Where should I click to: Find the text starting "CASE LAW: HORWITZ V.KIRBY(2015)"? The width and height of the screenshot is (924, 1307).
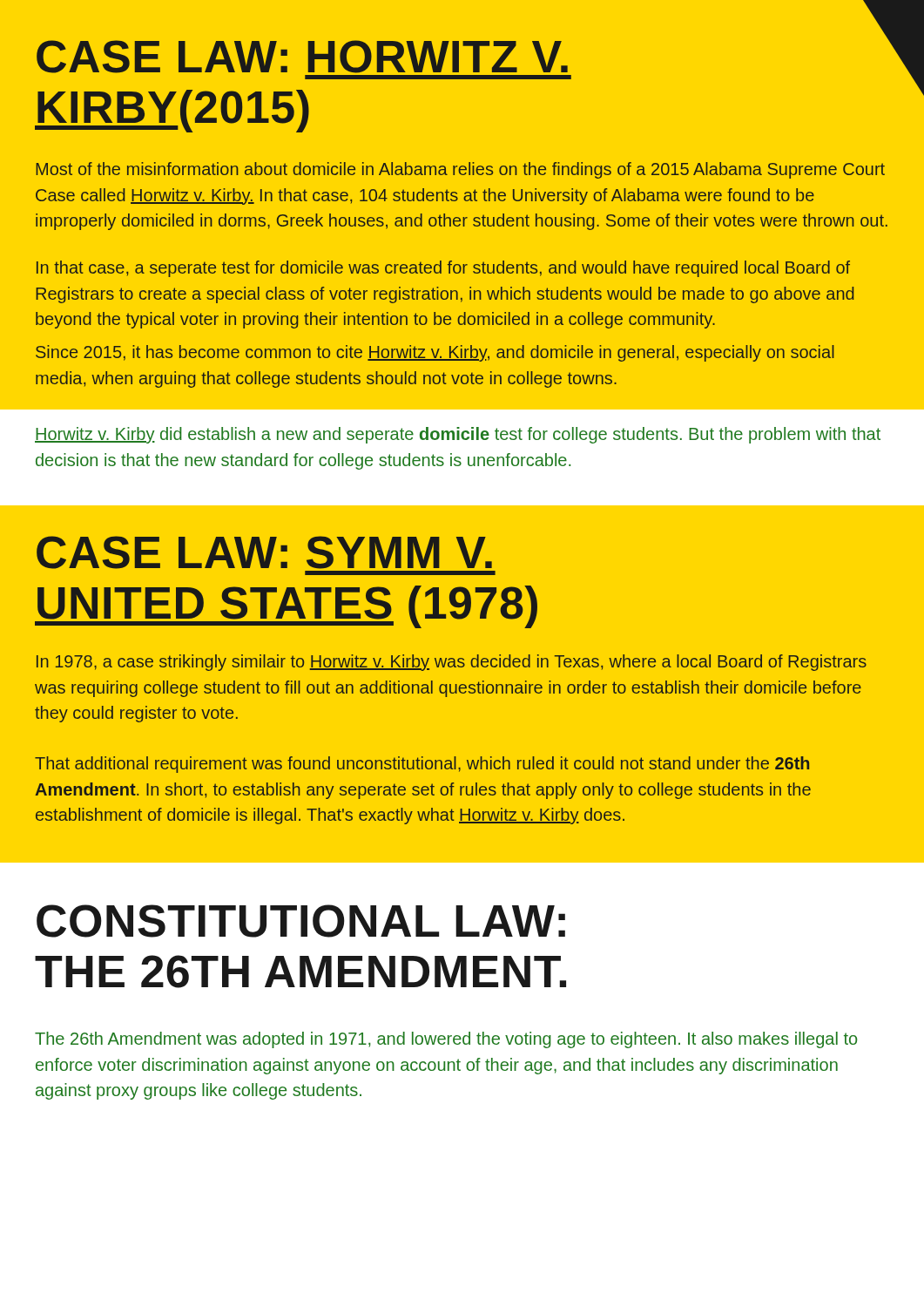303,82
